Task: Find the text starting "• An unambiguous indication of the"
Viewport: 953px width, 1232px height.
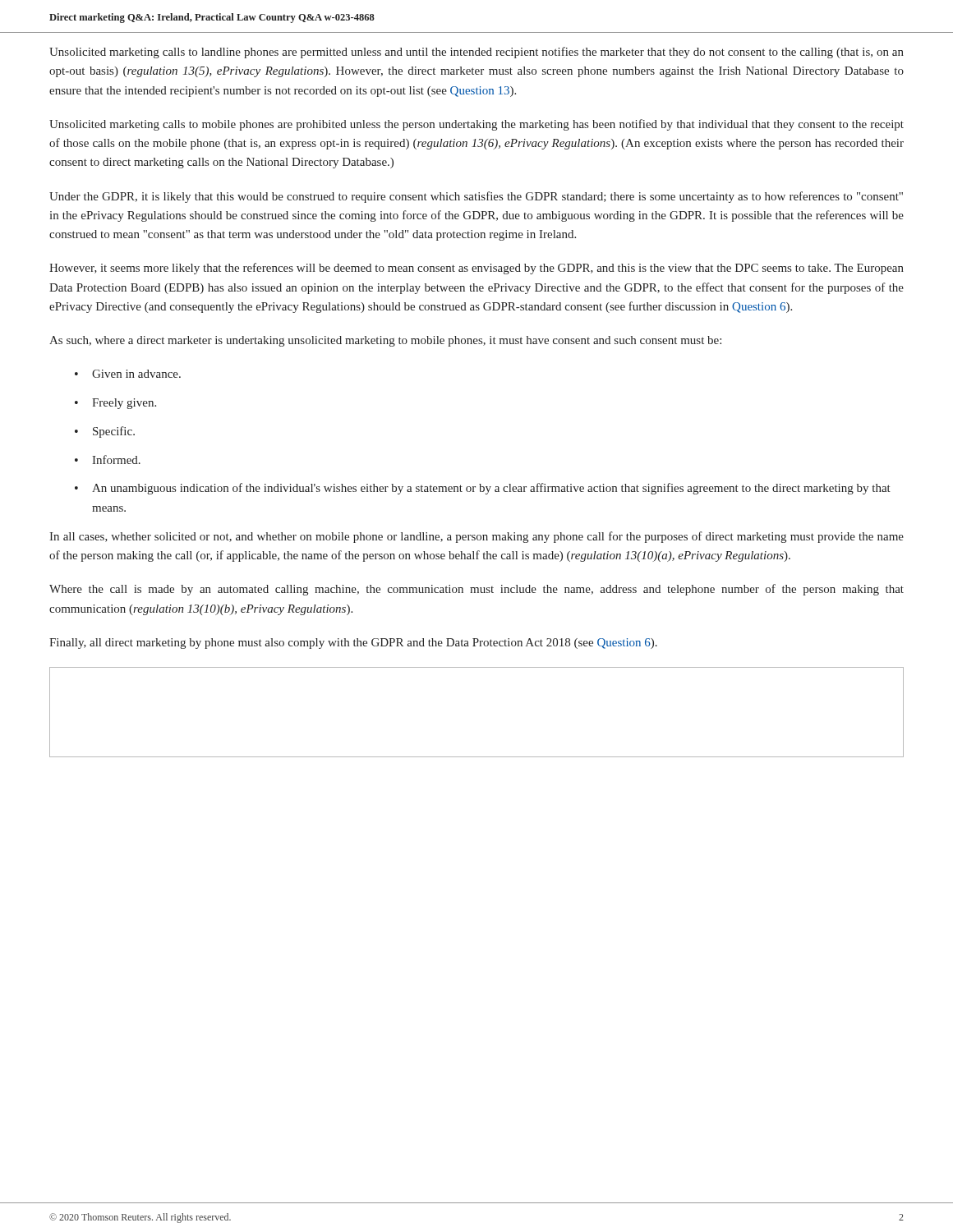Action: pyautogui.click(x=489, y=498)
